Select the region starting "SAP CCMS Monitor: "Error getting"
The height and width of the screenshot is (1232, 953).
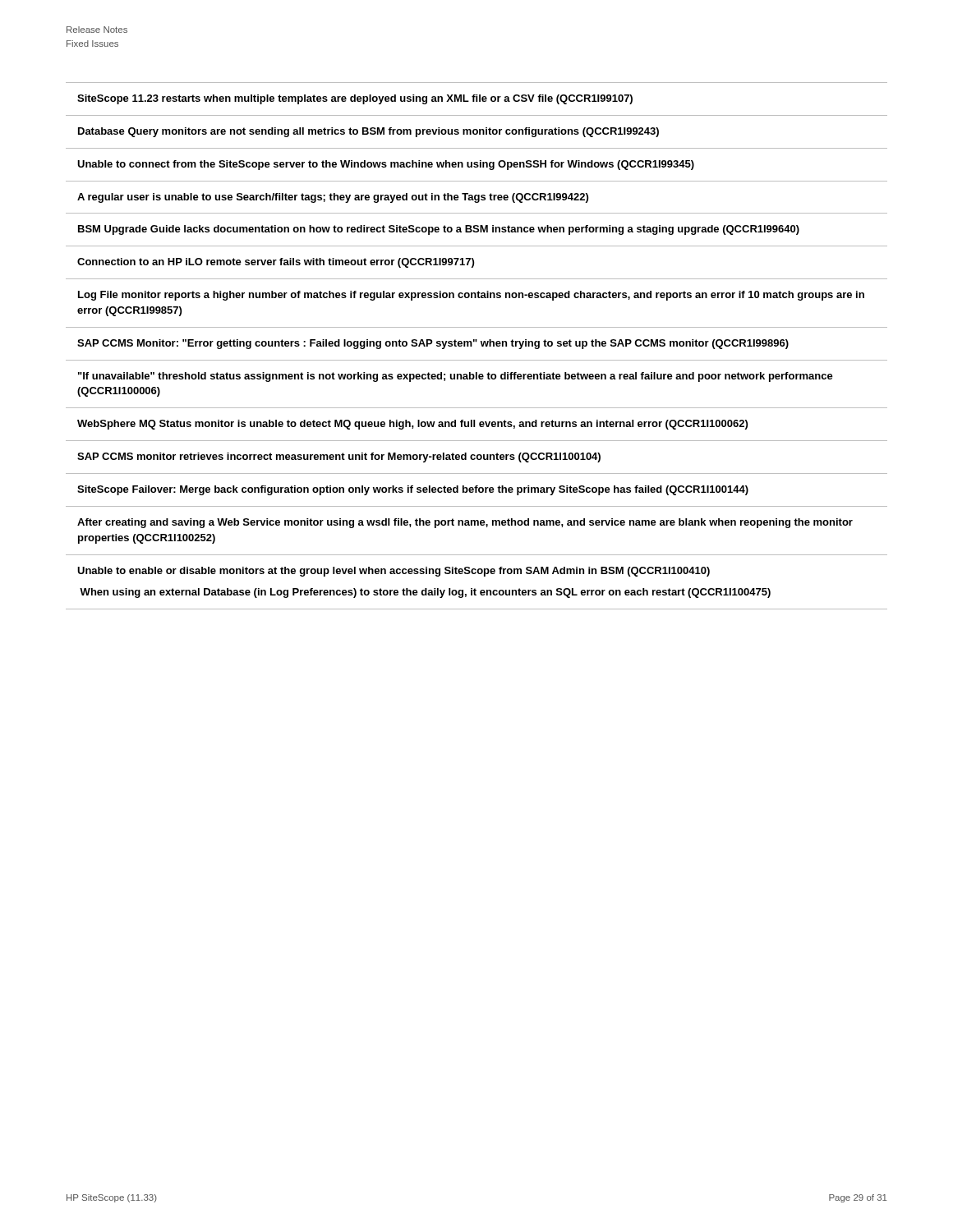(476, 343)
